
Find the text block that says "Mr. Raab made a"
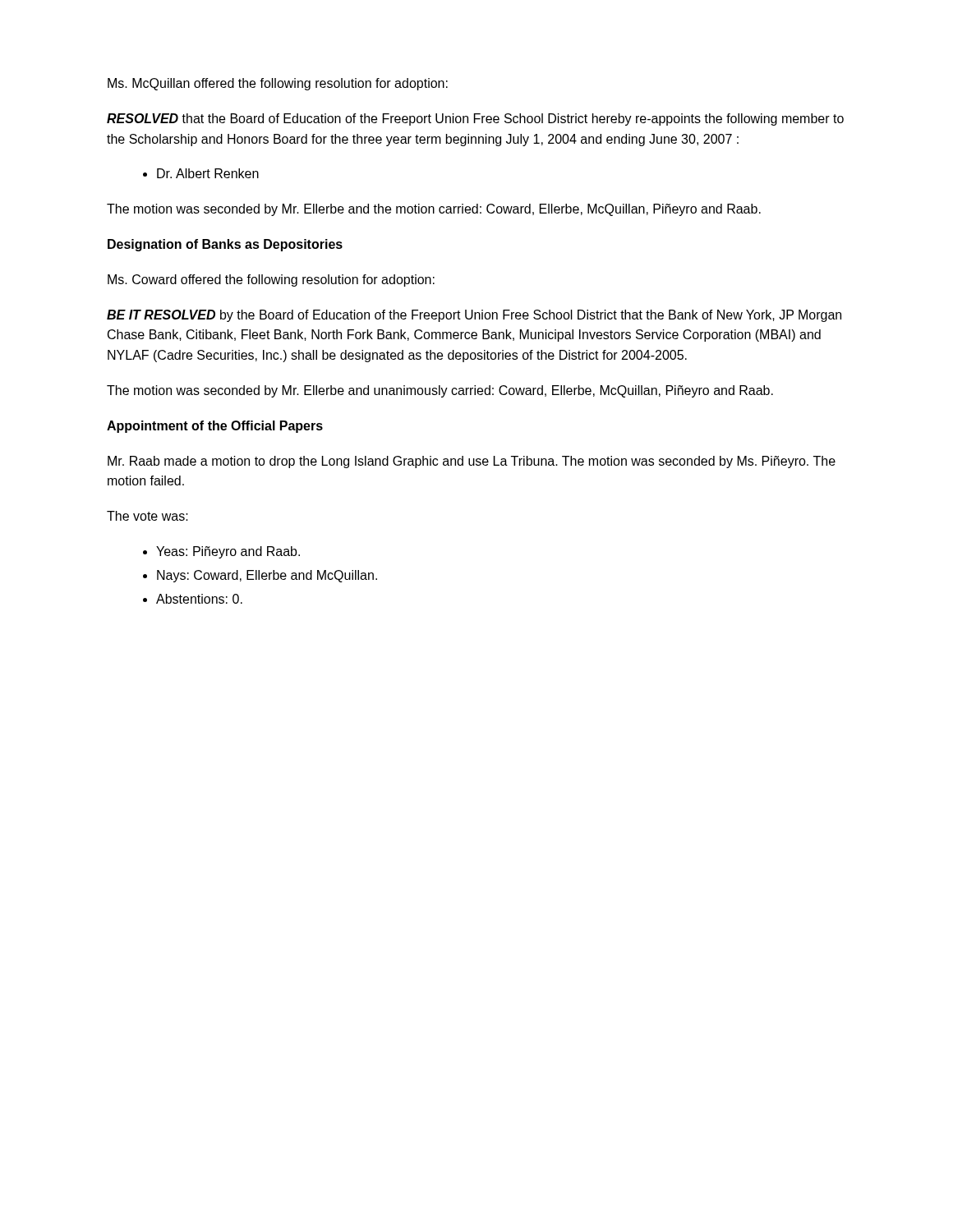476,472
